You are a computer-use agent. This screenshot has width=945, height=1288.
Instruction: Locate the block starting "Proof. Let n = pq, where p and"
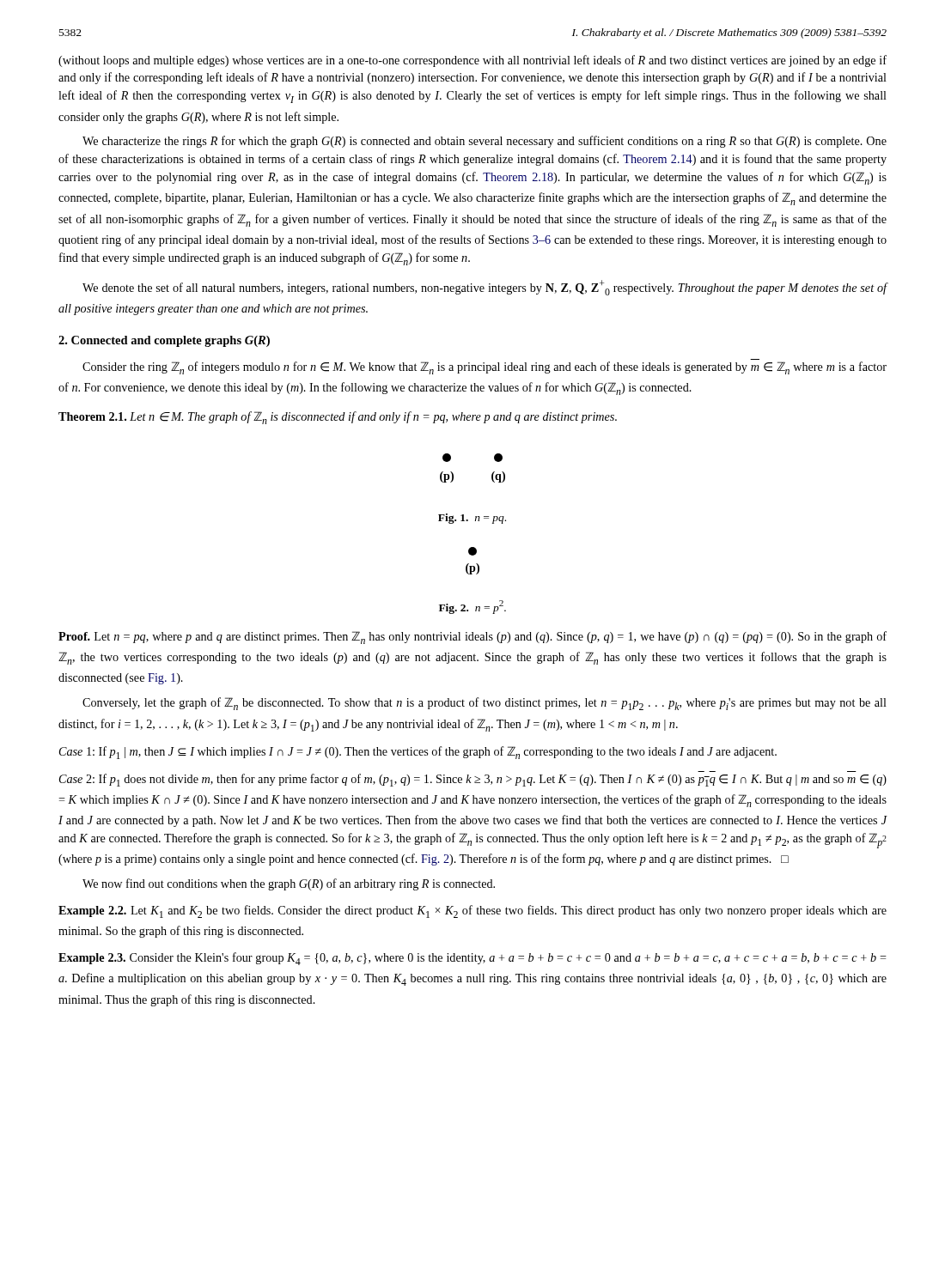pos(472,657)
